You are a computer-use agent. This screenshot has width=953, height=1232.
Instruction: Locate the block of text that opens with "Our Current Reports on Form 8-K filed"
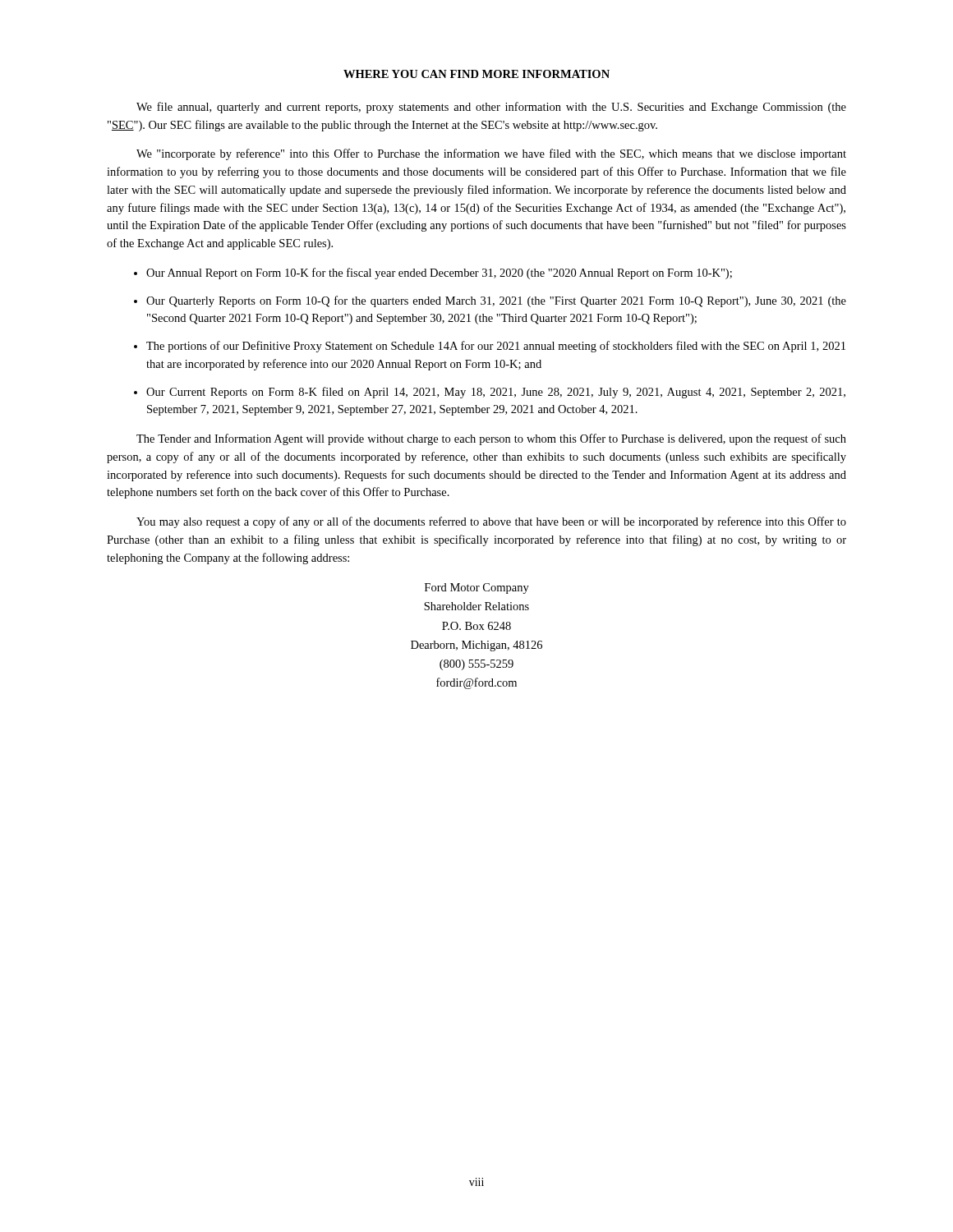[x=496, y=400]
